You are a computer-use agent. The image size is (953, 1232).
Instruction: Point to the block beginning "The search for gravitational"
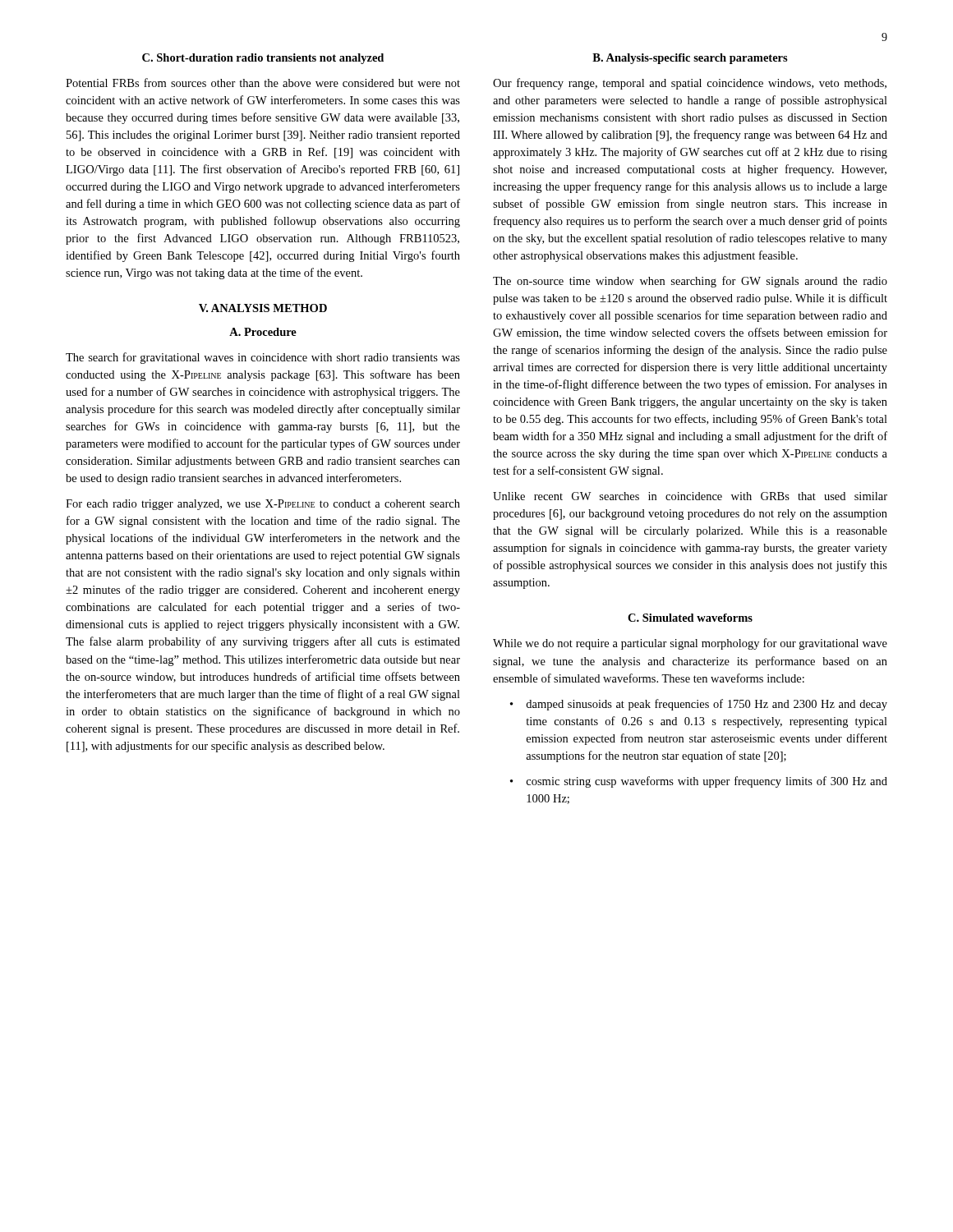tap(263, 418)
